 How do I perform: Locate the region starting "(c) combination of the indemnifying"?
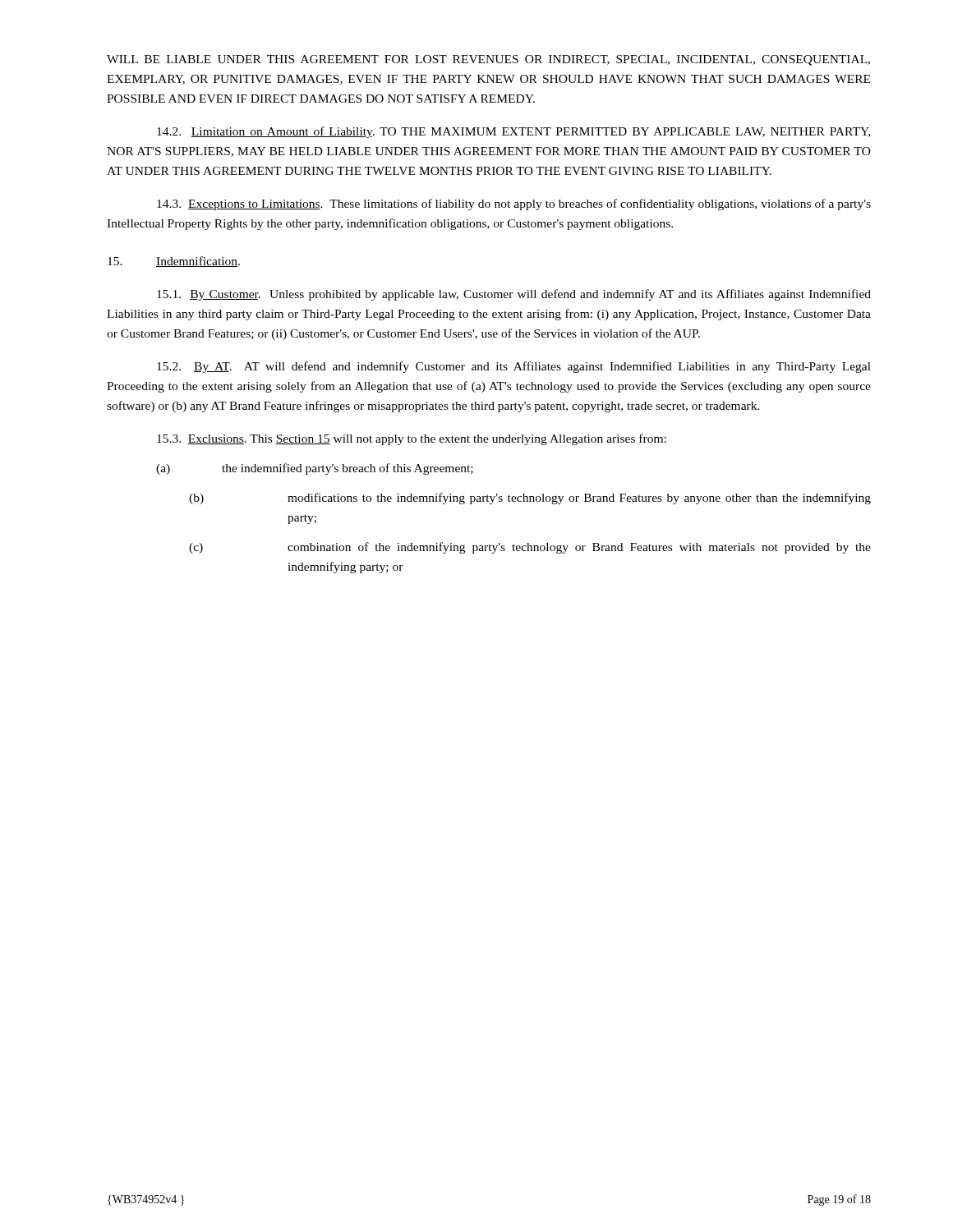coord(489,557)
